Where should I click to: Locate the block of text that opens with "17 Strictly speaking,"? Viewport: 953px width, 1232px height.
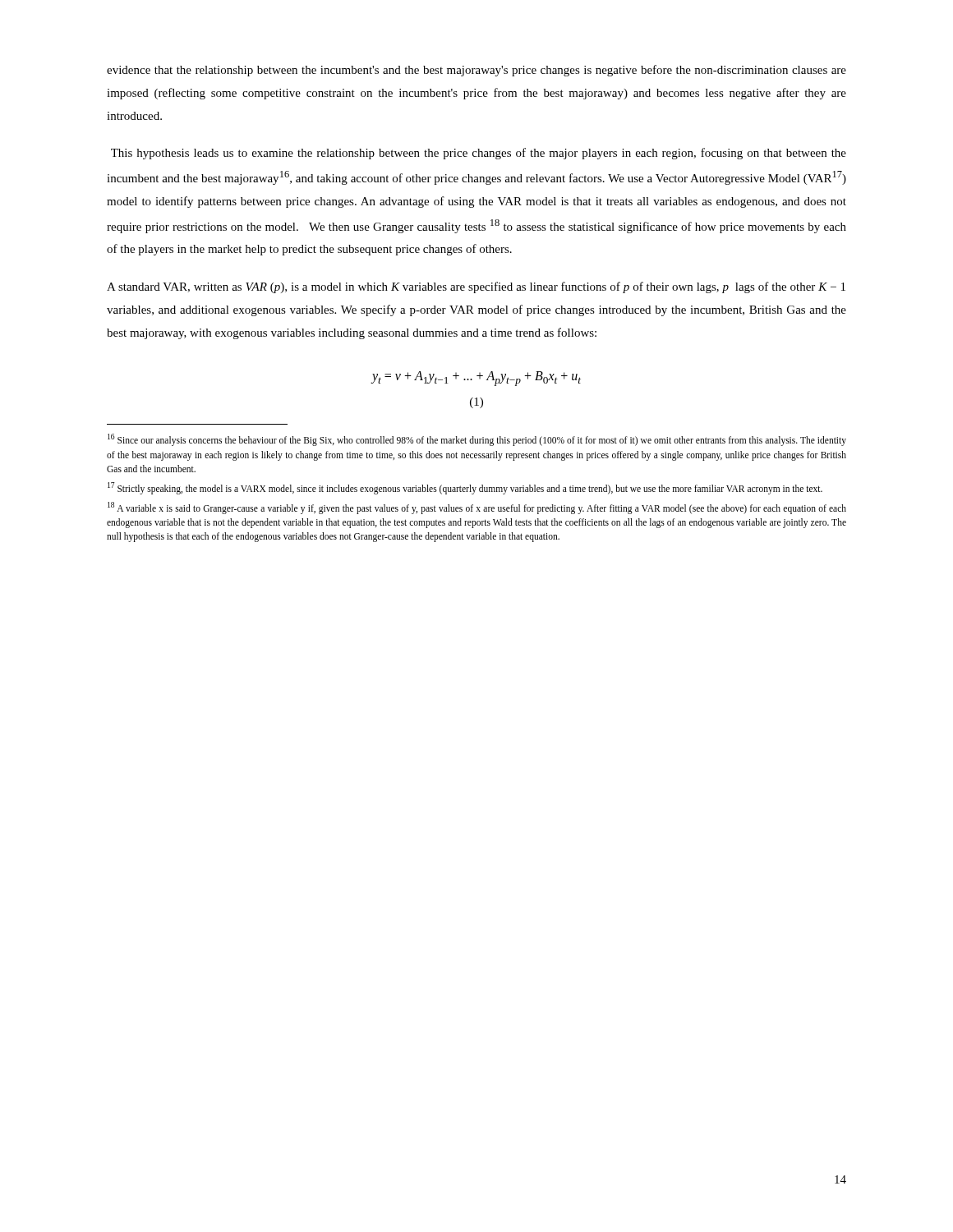(x=465, y=487)
